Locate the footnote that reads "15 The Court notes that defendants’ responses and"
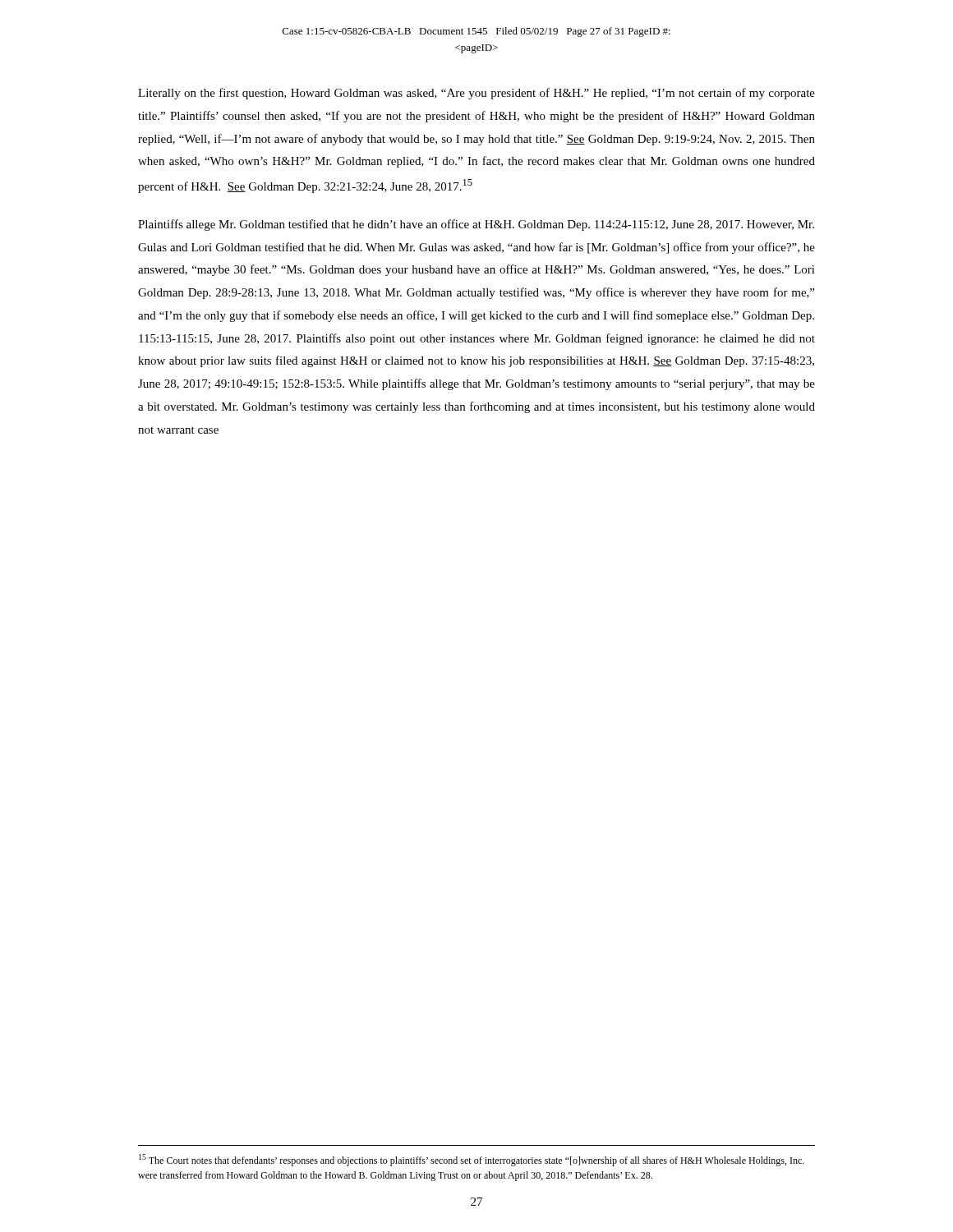 [x=471, y=1167]
